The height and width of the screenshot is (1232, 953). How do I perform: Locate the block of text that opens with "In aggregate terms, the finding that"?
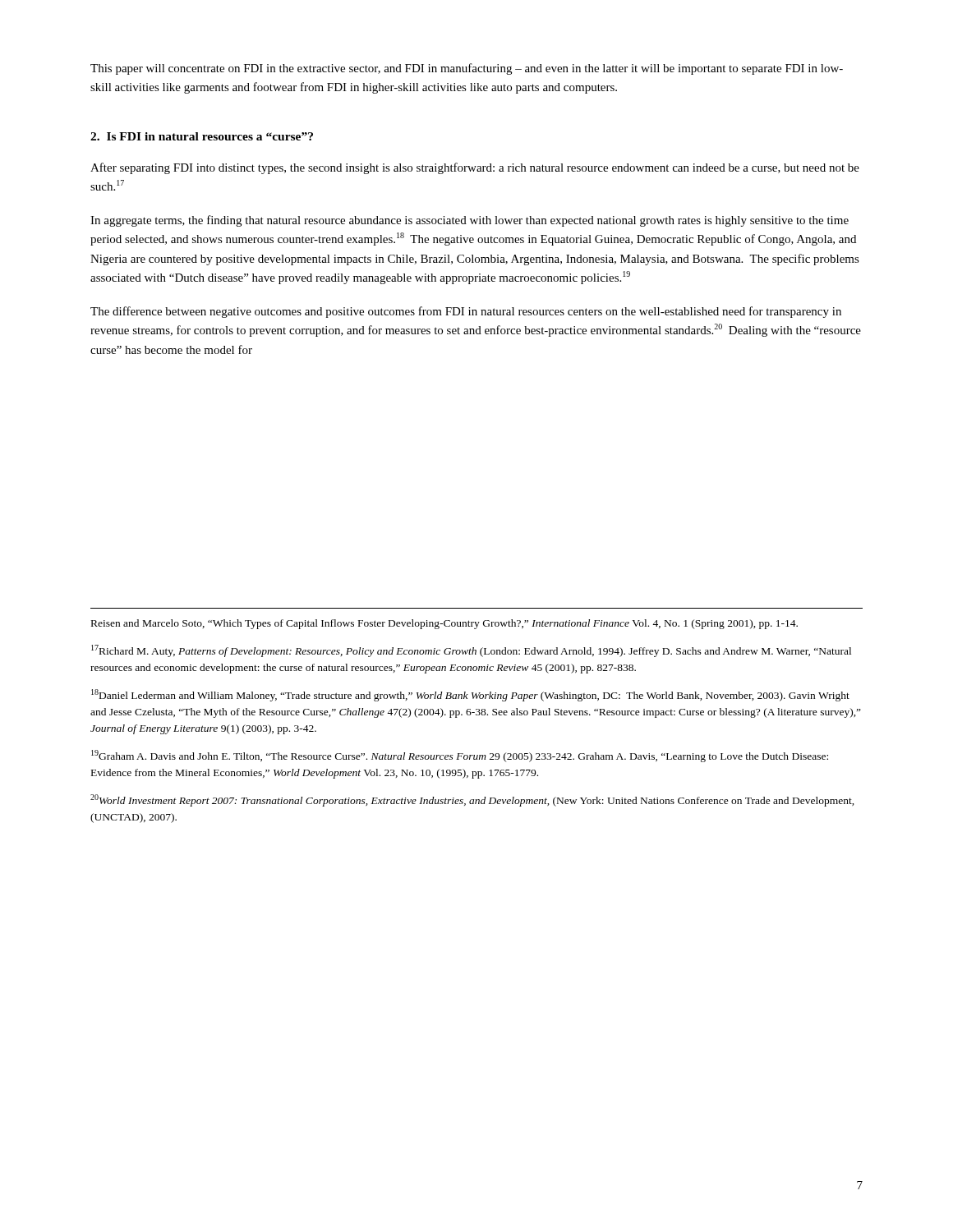coord(475,249)
